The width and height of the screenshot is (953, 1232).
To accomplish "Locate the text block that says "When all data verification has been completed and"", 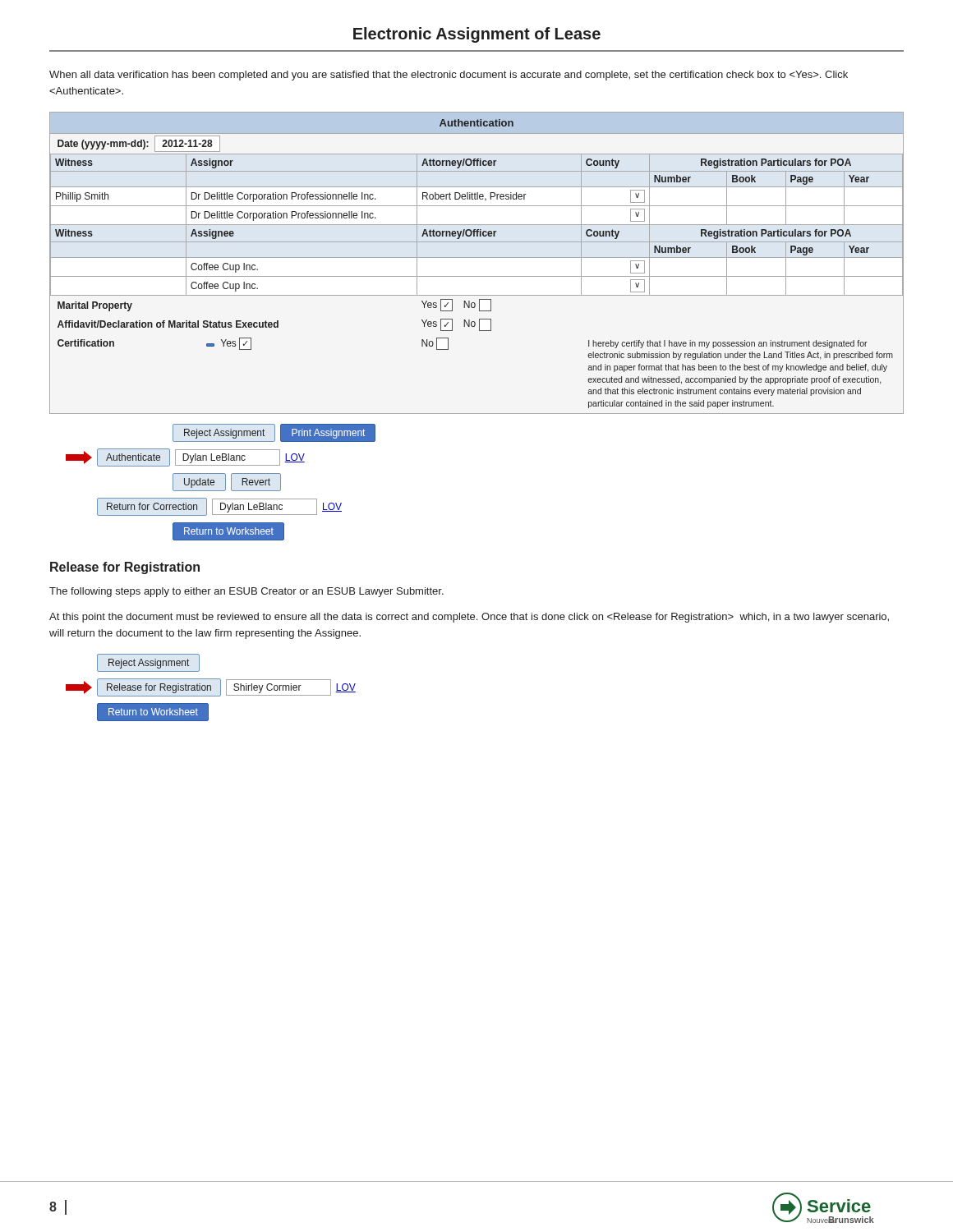I will (x=449, y=82).
